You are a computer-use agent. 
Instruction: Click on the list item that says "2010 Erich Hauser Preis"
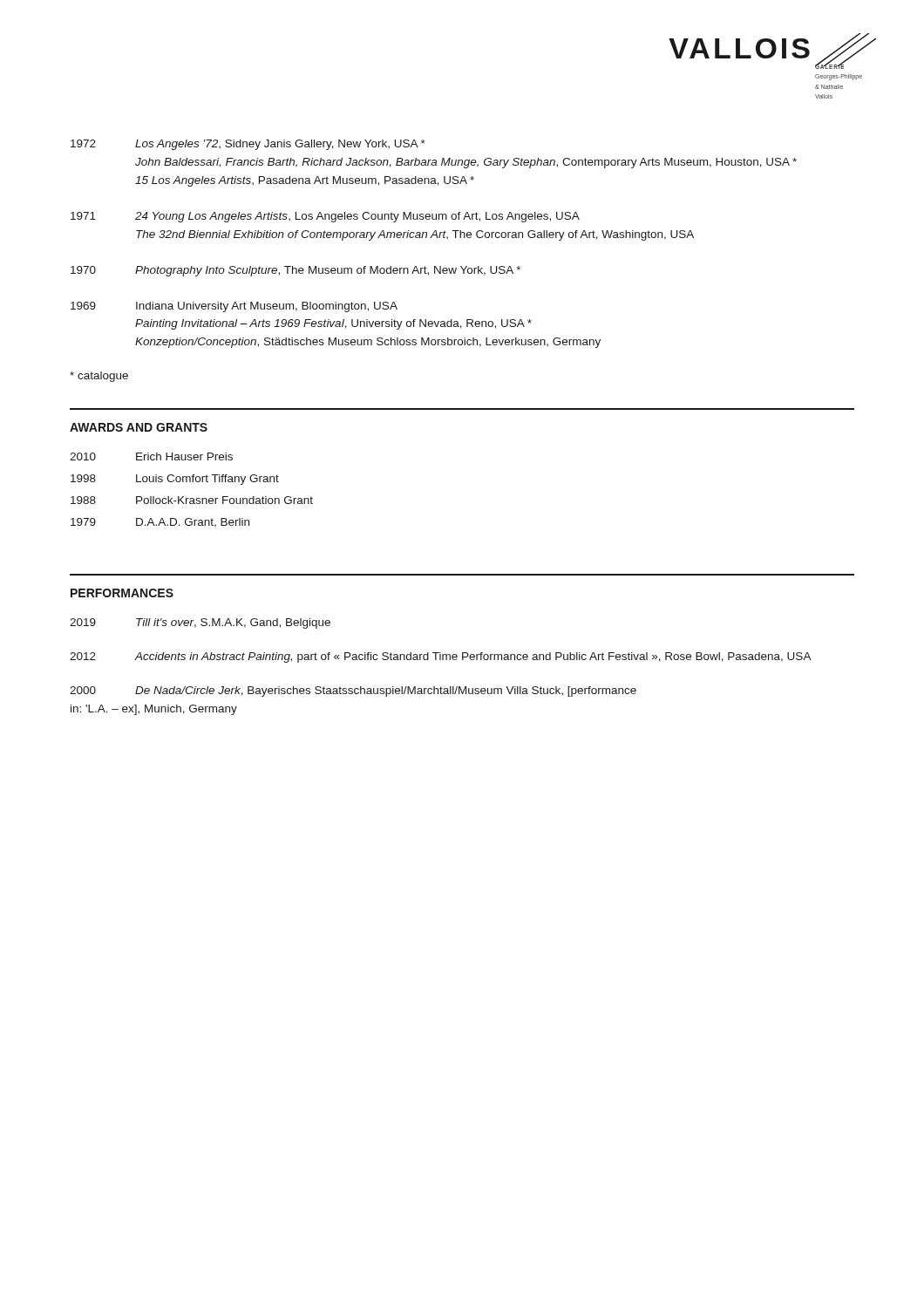[151, 456]
